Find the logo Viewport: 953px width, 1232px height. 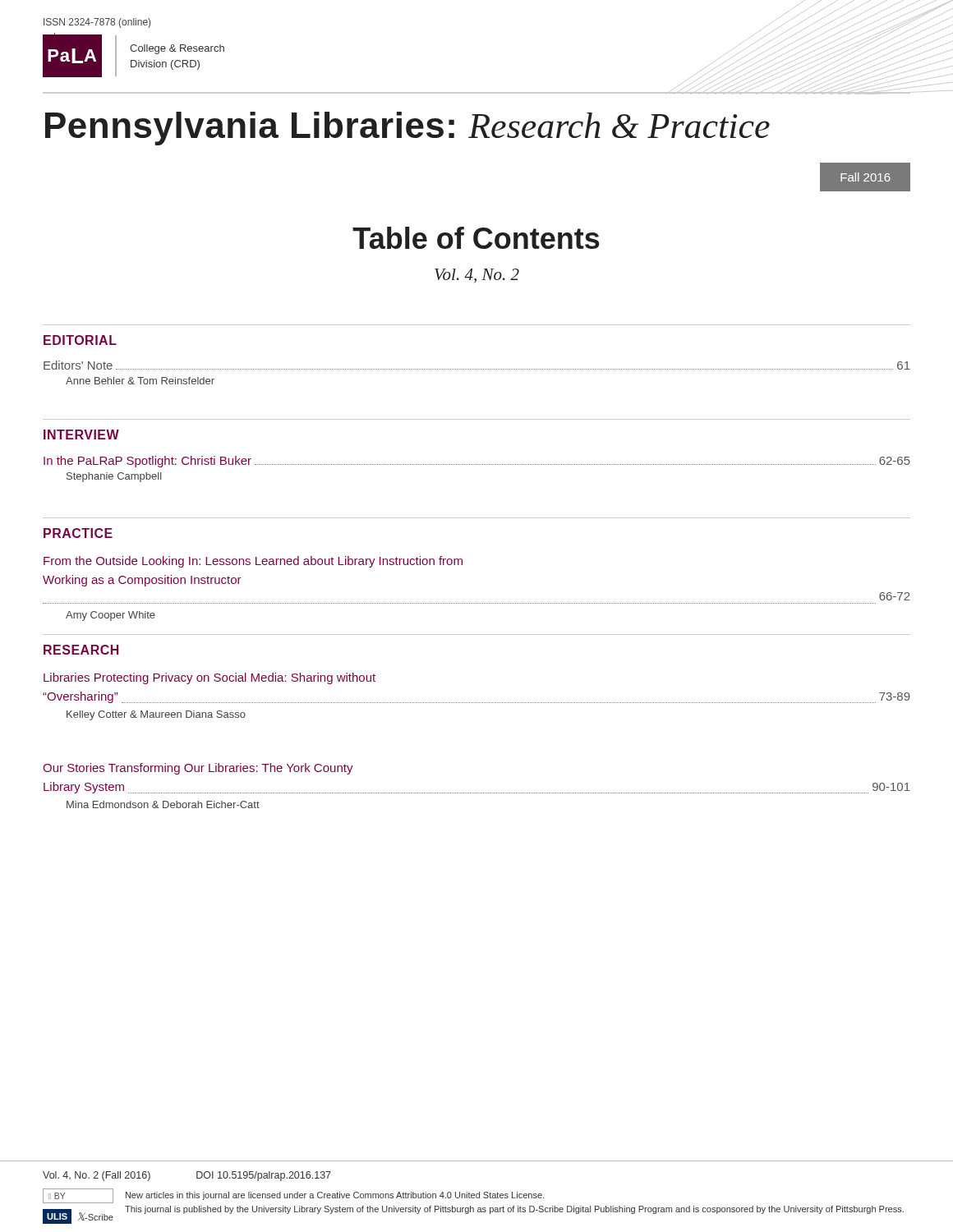pos(134,56)
